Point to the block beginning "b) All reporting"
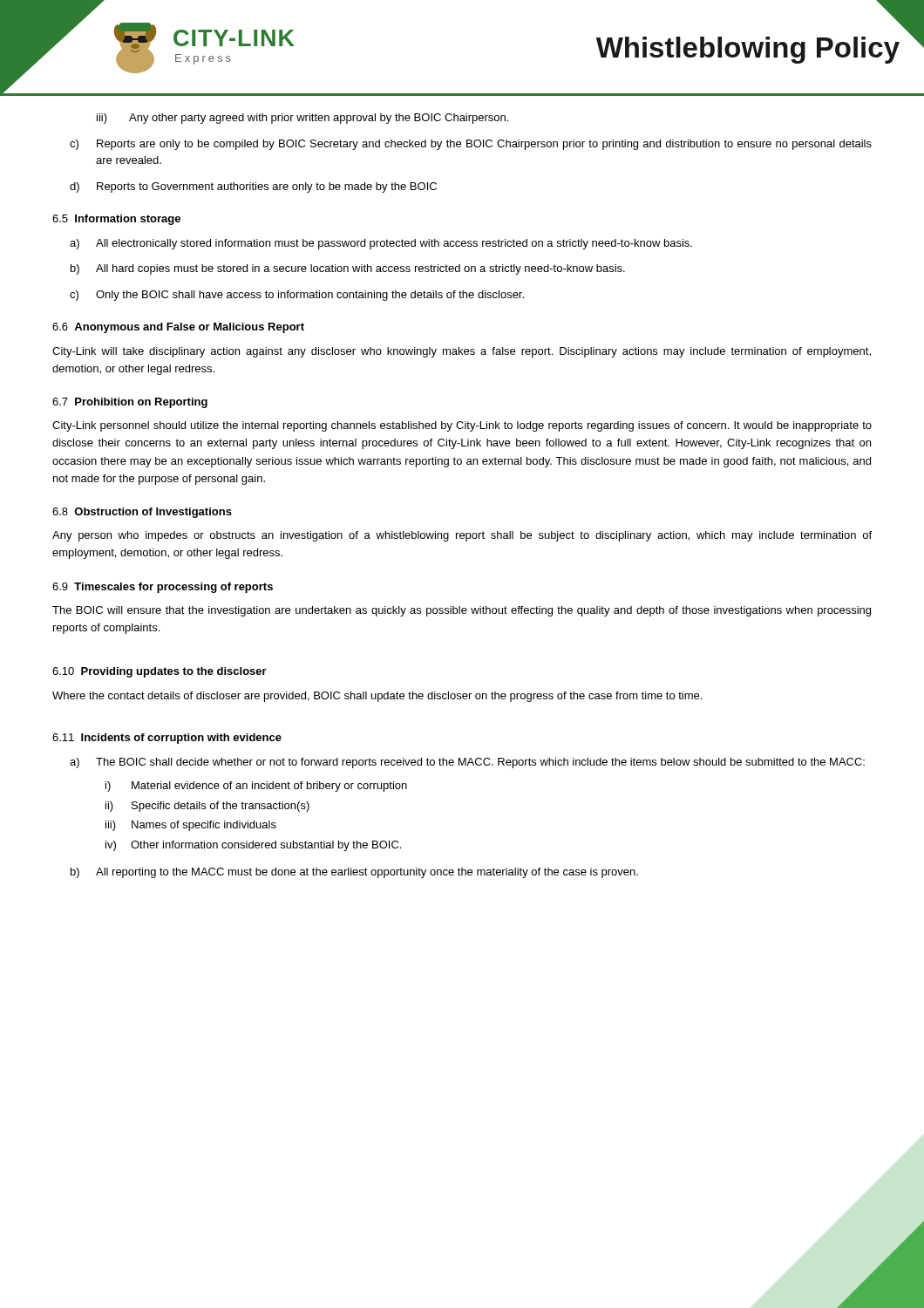The image size is (924, 1308). click(x=471, y=872)
